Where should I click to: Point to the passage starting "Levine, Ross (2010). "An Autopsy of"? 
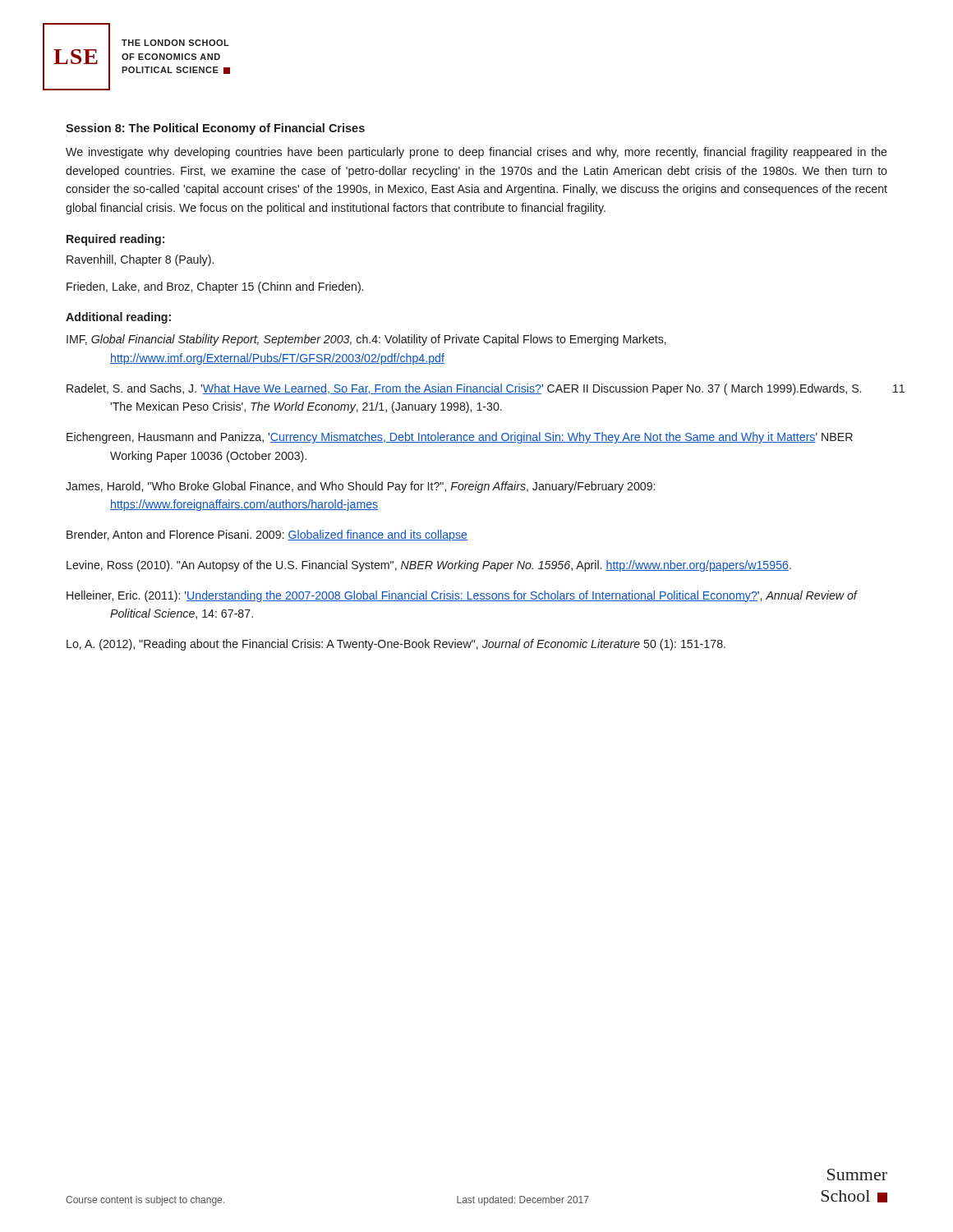coord(429,565)
